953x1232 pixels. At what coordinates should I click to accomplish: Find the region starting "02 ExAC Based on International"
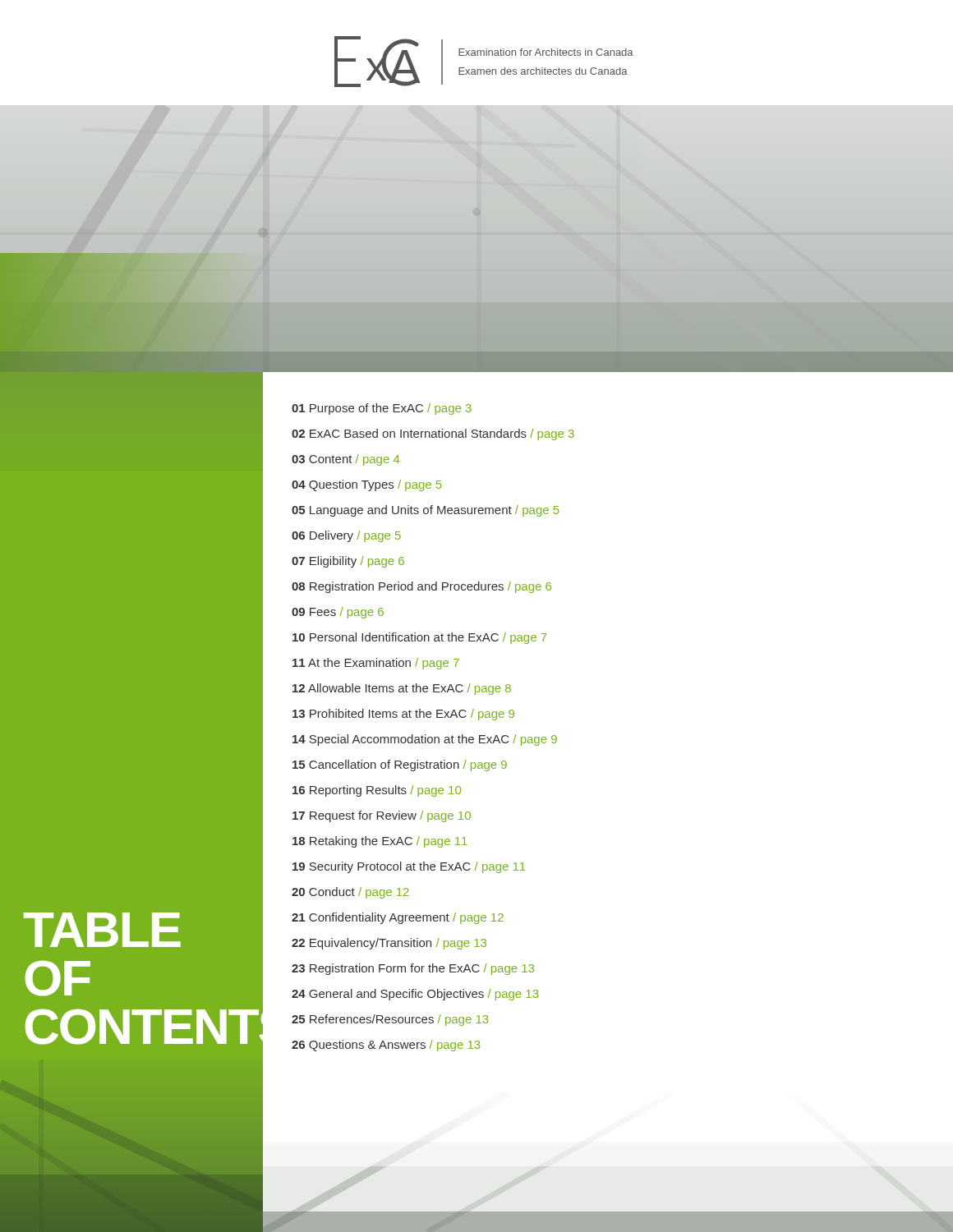point(433,433)
